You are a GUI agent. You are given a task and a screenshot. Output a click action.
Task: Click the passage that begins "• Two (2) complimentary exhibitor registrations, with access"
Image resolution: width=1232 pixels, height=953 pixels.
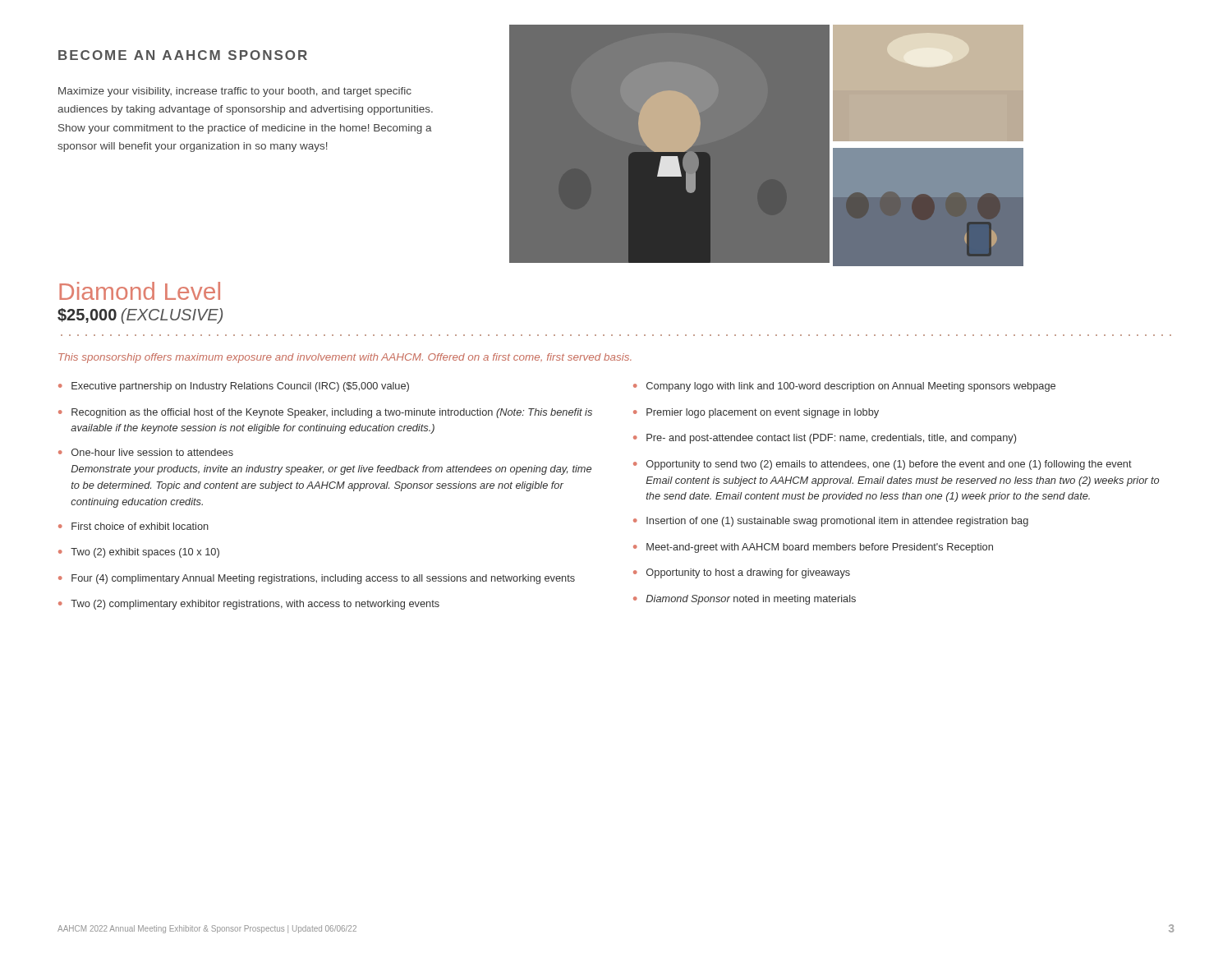pyautogui.click(x=329, y=605)
